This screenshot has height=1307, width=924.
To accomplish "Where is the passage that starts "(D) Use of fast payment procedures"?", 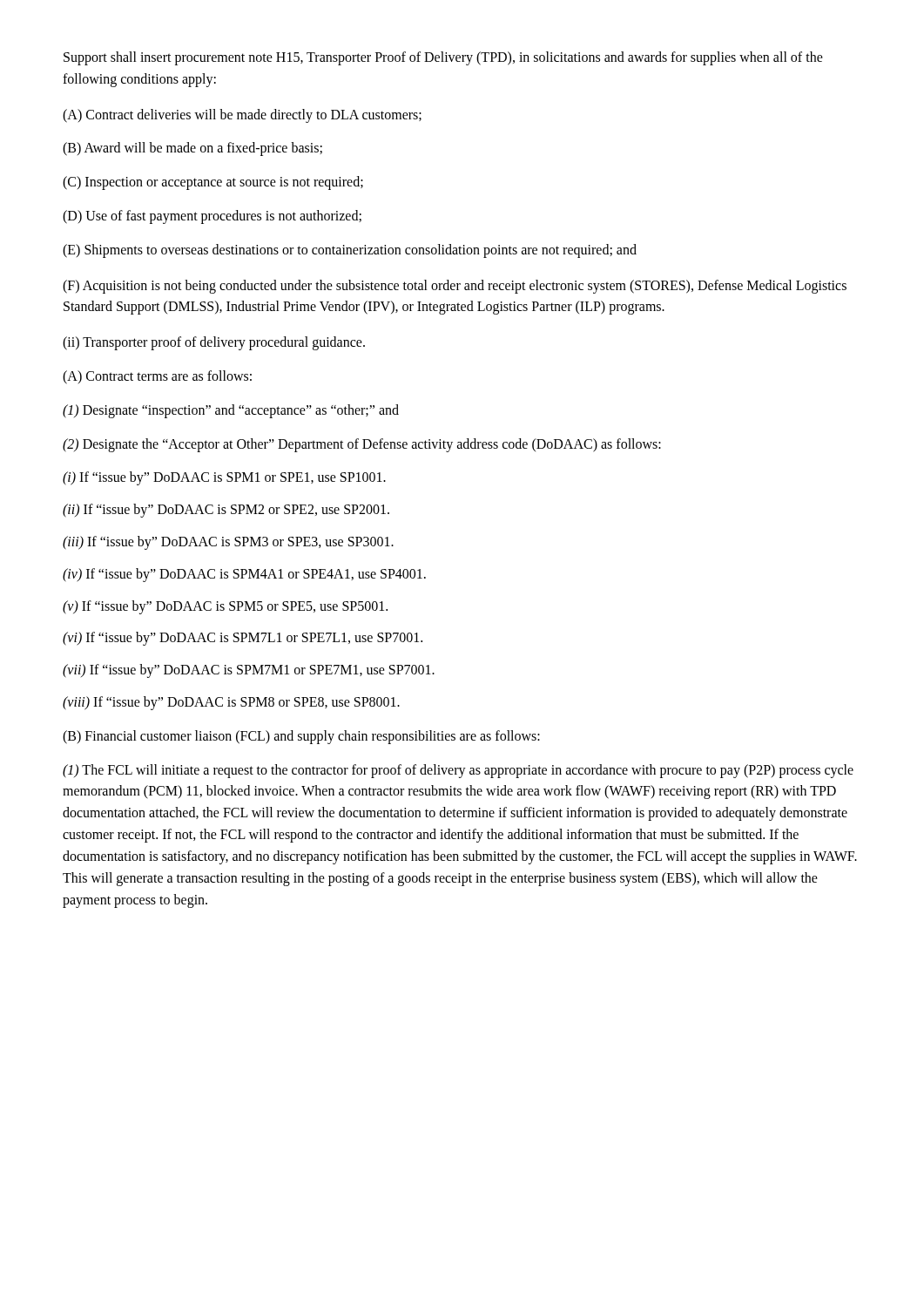I will [212, 216].
